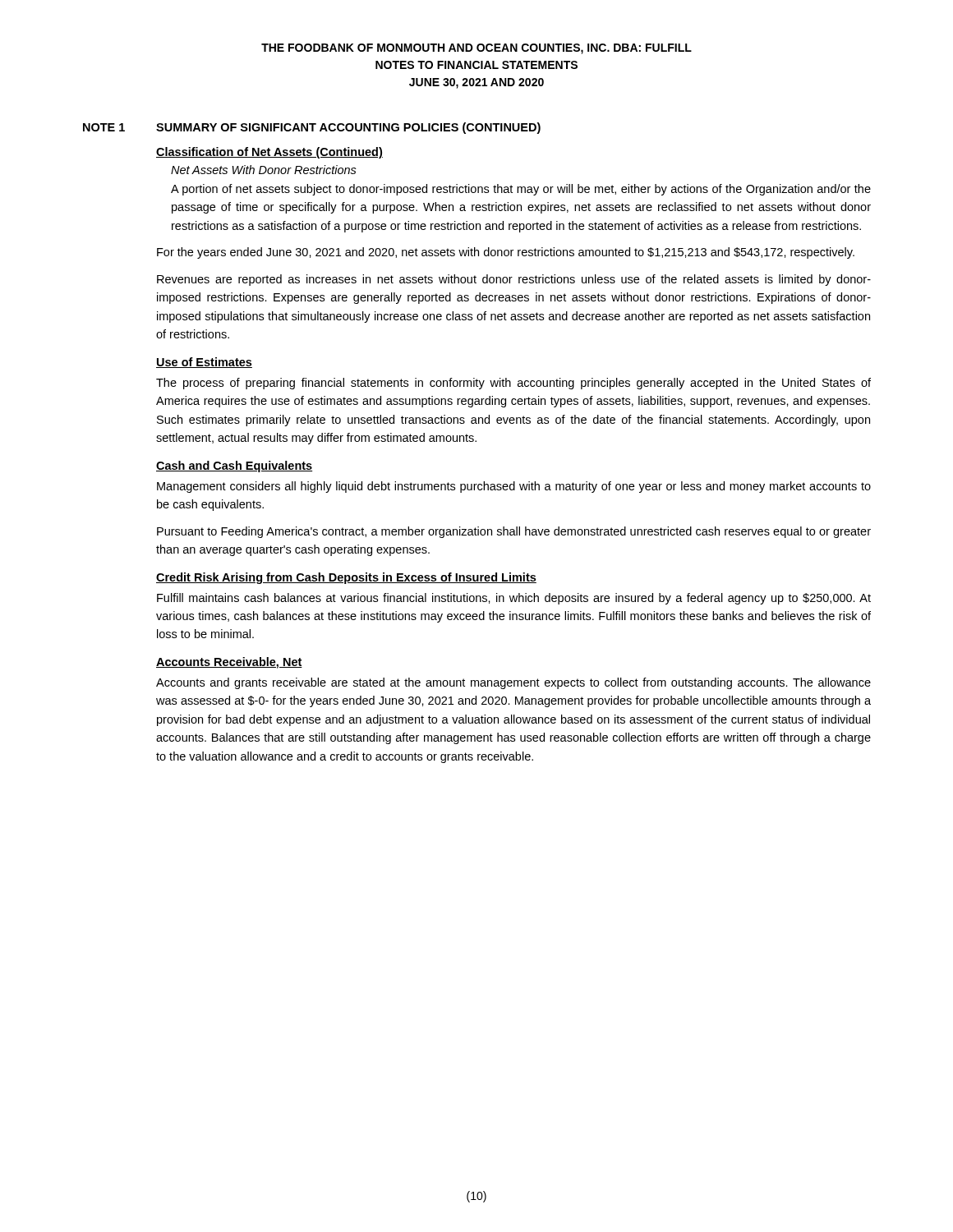
Task: Locate the block starting "Cash and Cash Equivalents"
Action: click(234, 465)
